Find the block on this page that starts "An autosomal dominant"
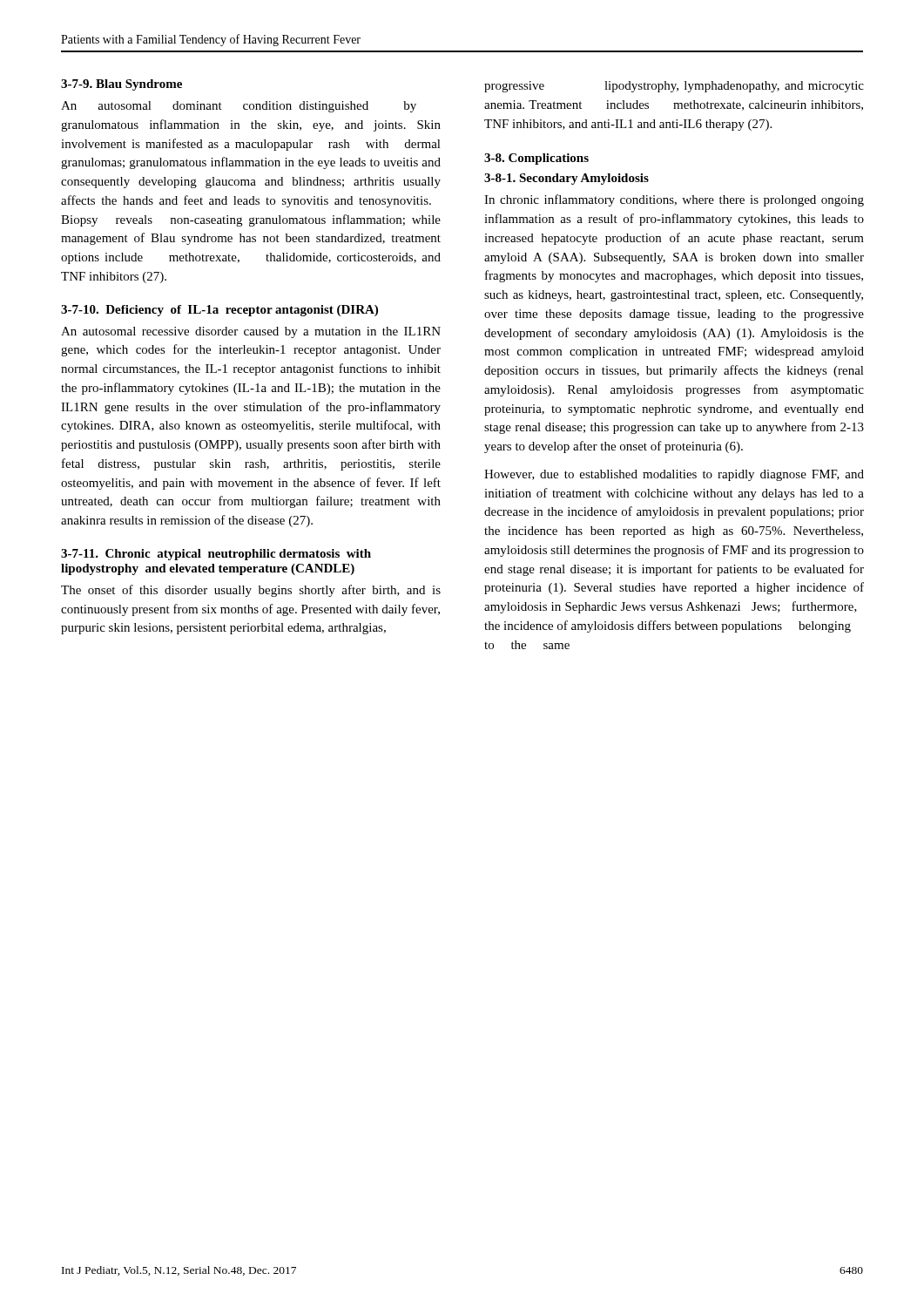 [x=251, y=191]
